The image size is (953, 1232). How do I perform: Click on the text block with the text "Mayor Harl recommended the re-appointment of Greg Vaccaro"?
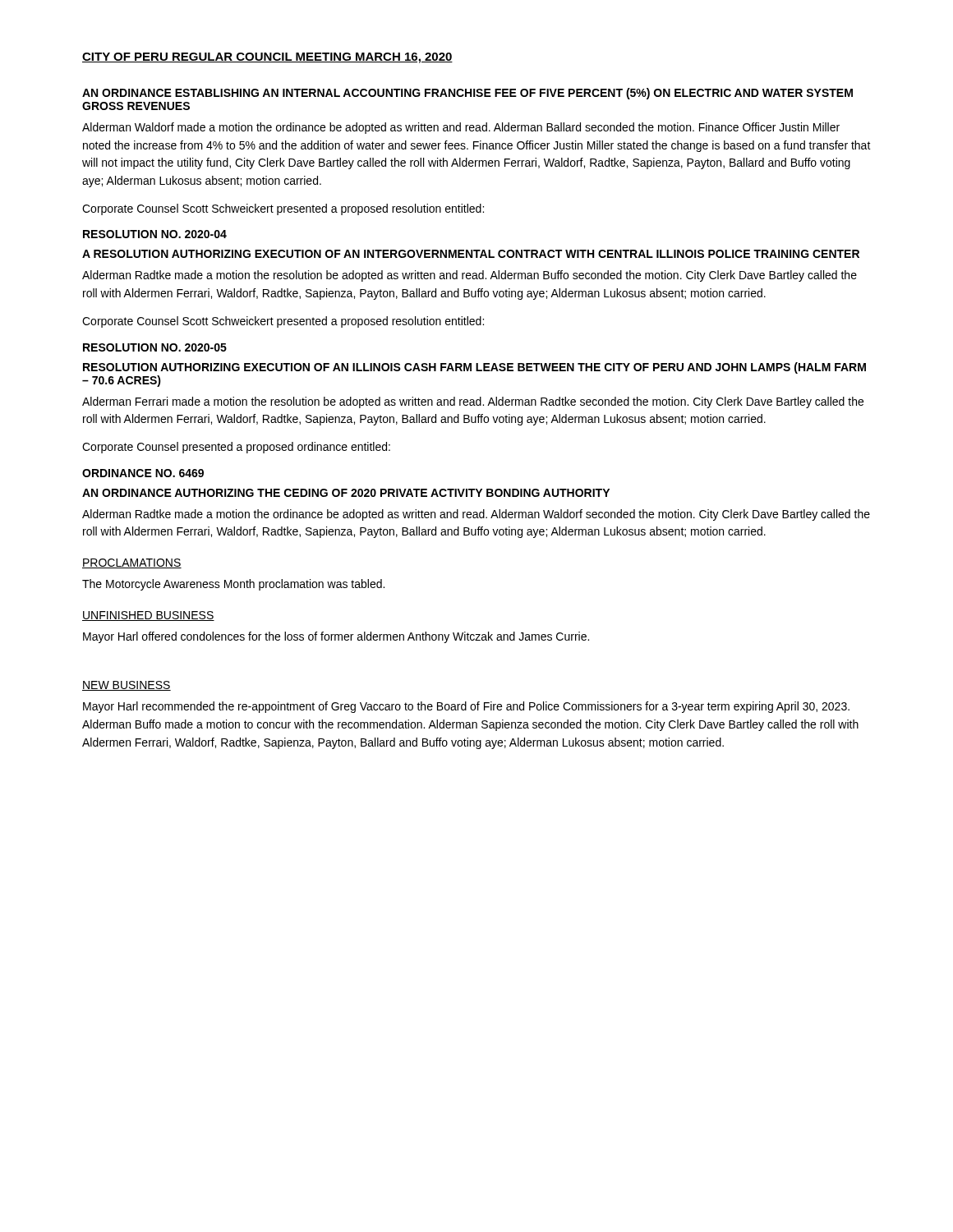tap(470, 724)
